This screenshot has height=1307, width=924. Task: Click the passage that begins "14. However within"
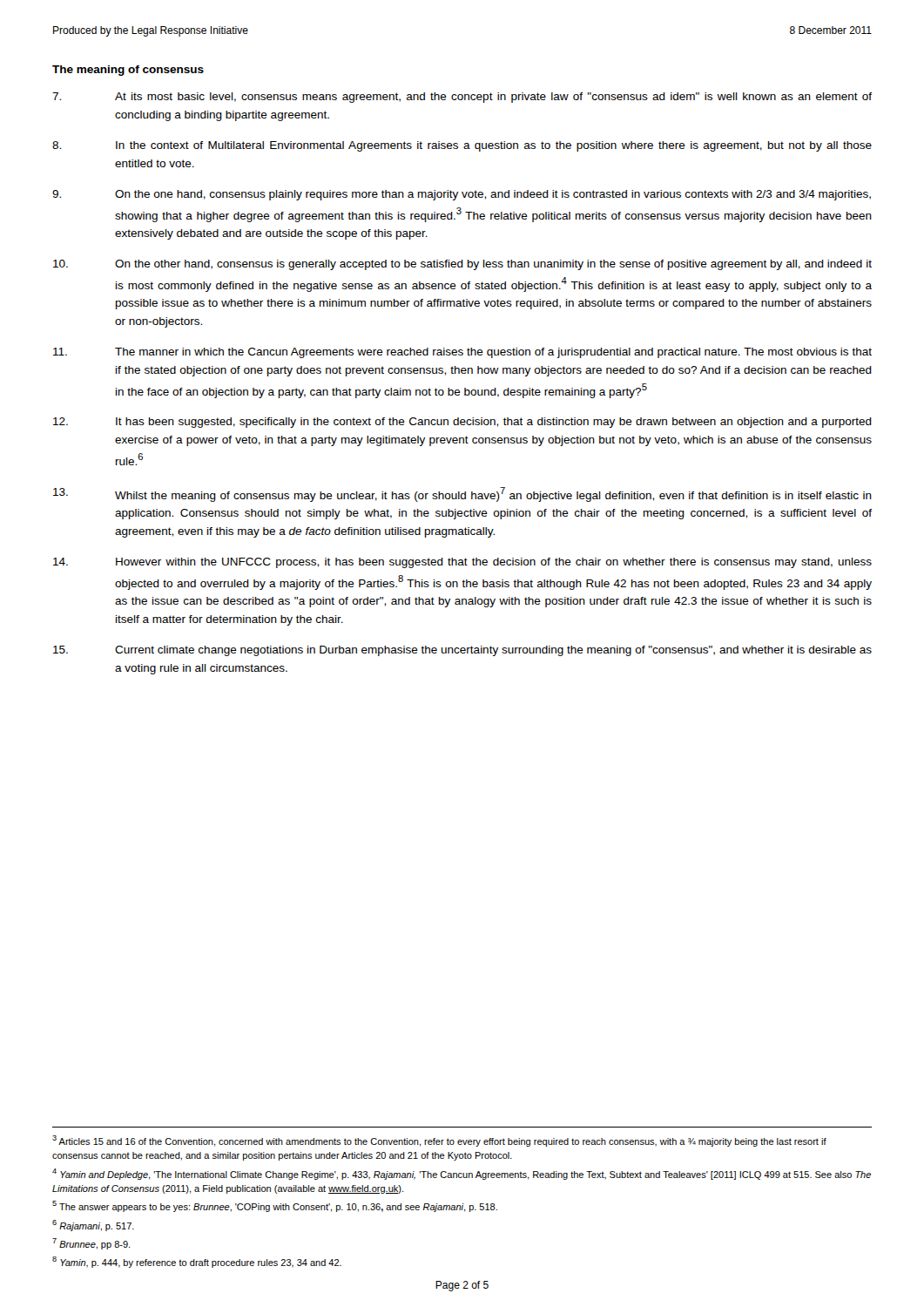[x=462, y=591]
